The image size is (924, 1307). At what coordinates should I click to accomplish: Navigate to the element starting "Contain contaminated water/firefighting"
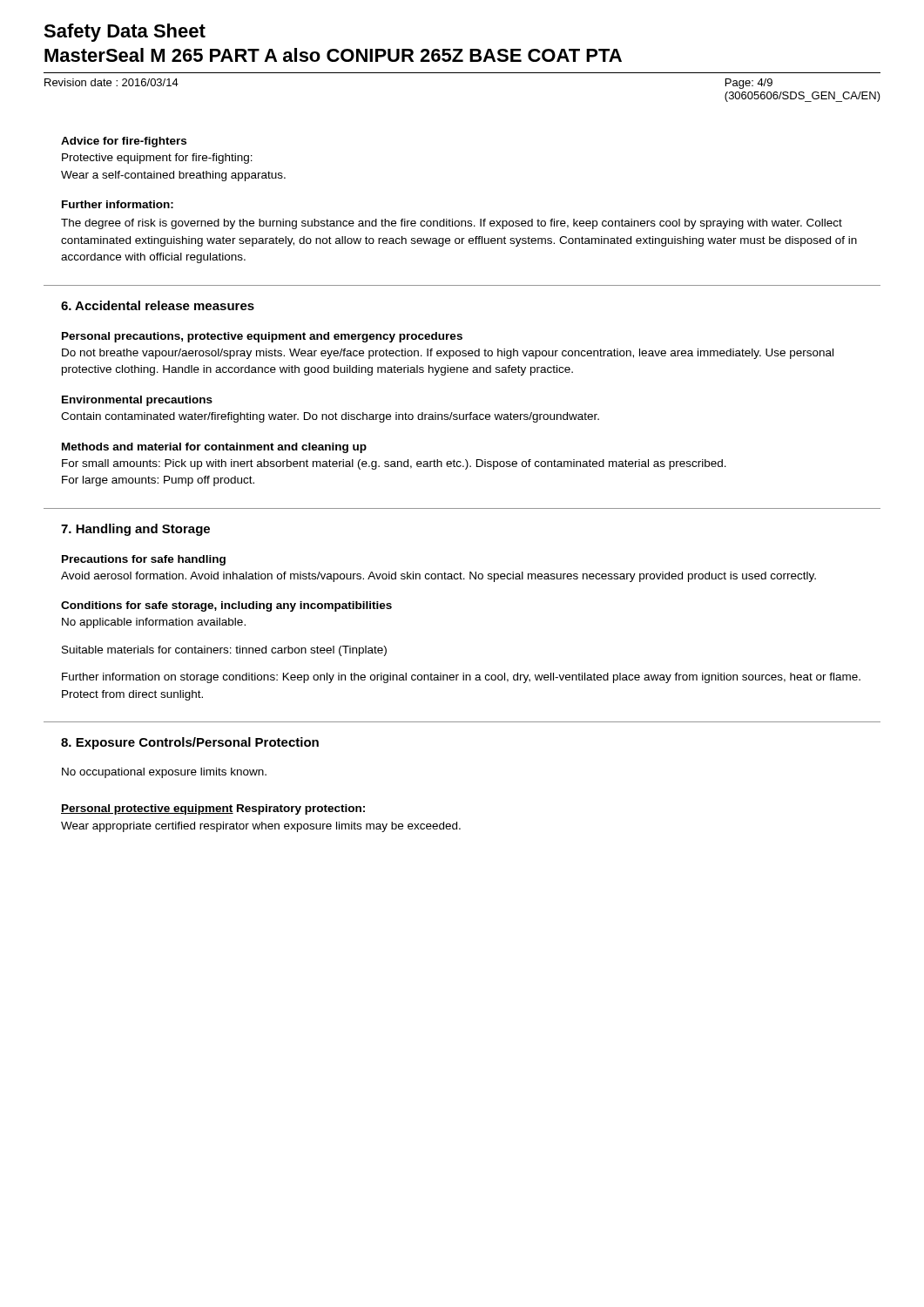331,416
